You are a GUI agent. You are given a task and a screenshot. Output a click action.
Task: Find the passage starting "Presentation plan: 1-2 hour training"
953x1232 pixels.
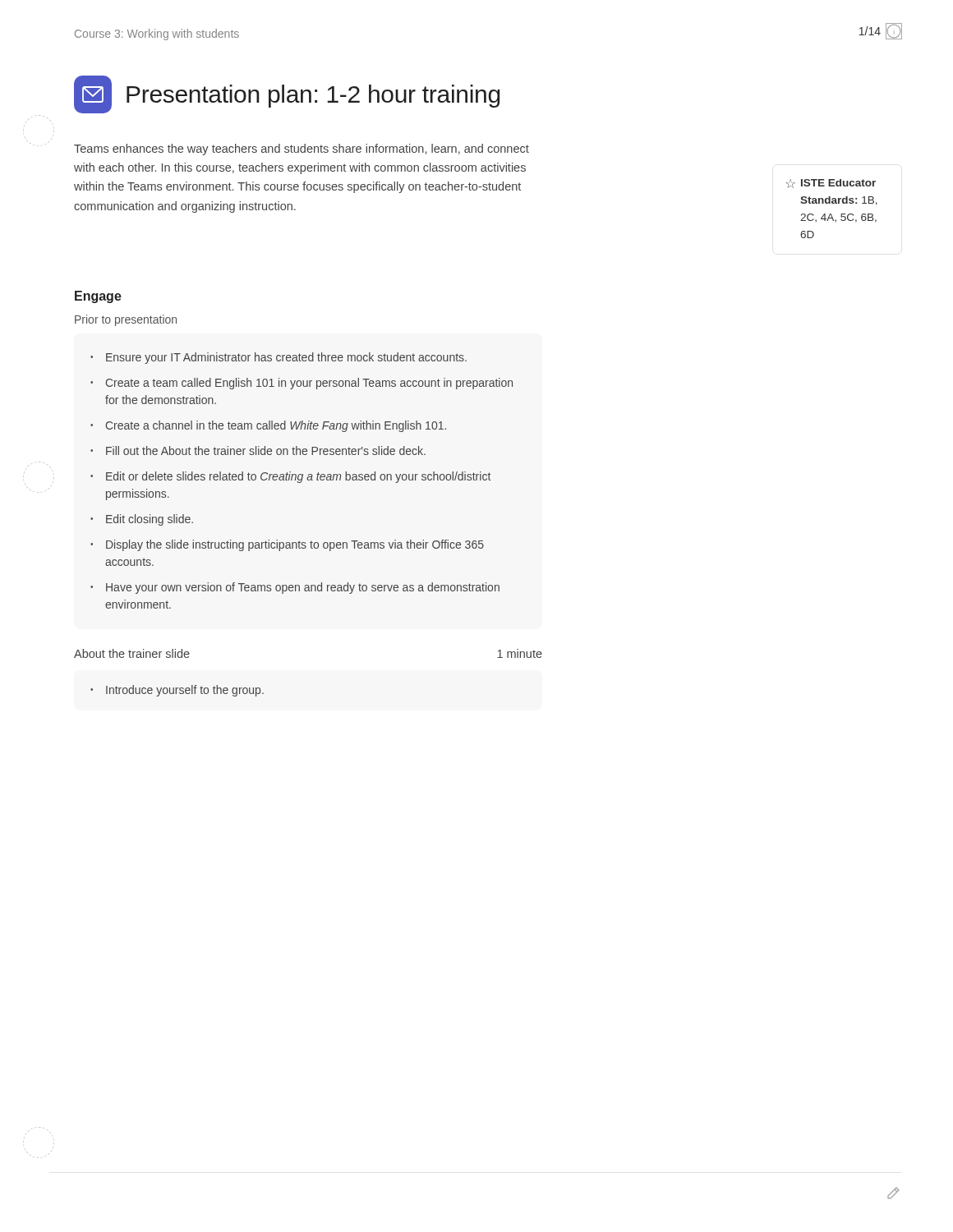click(x=287, y=94)
